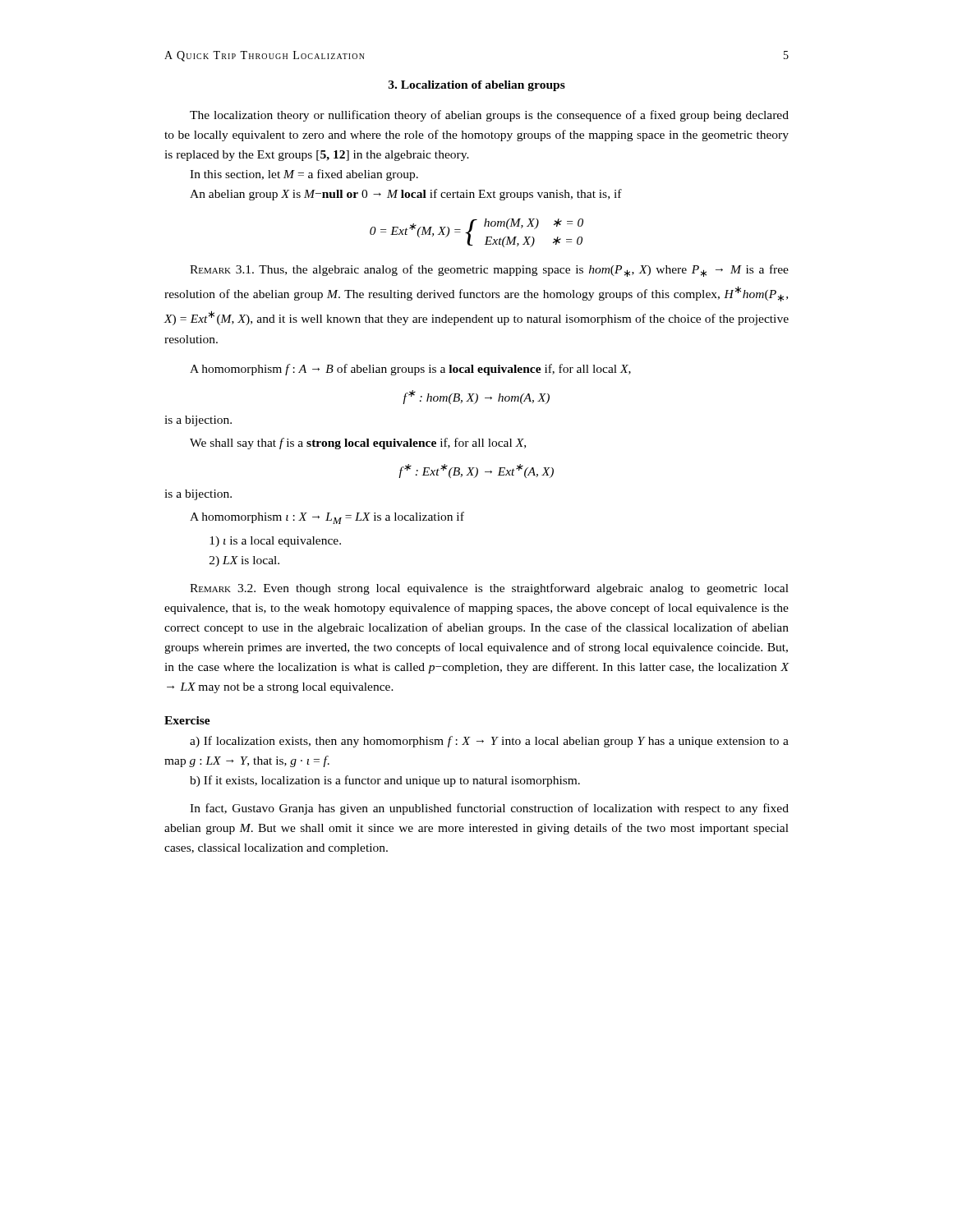Click on the text block with the text "The localization theory"

point(476,135)
